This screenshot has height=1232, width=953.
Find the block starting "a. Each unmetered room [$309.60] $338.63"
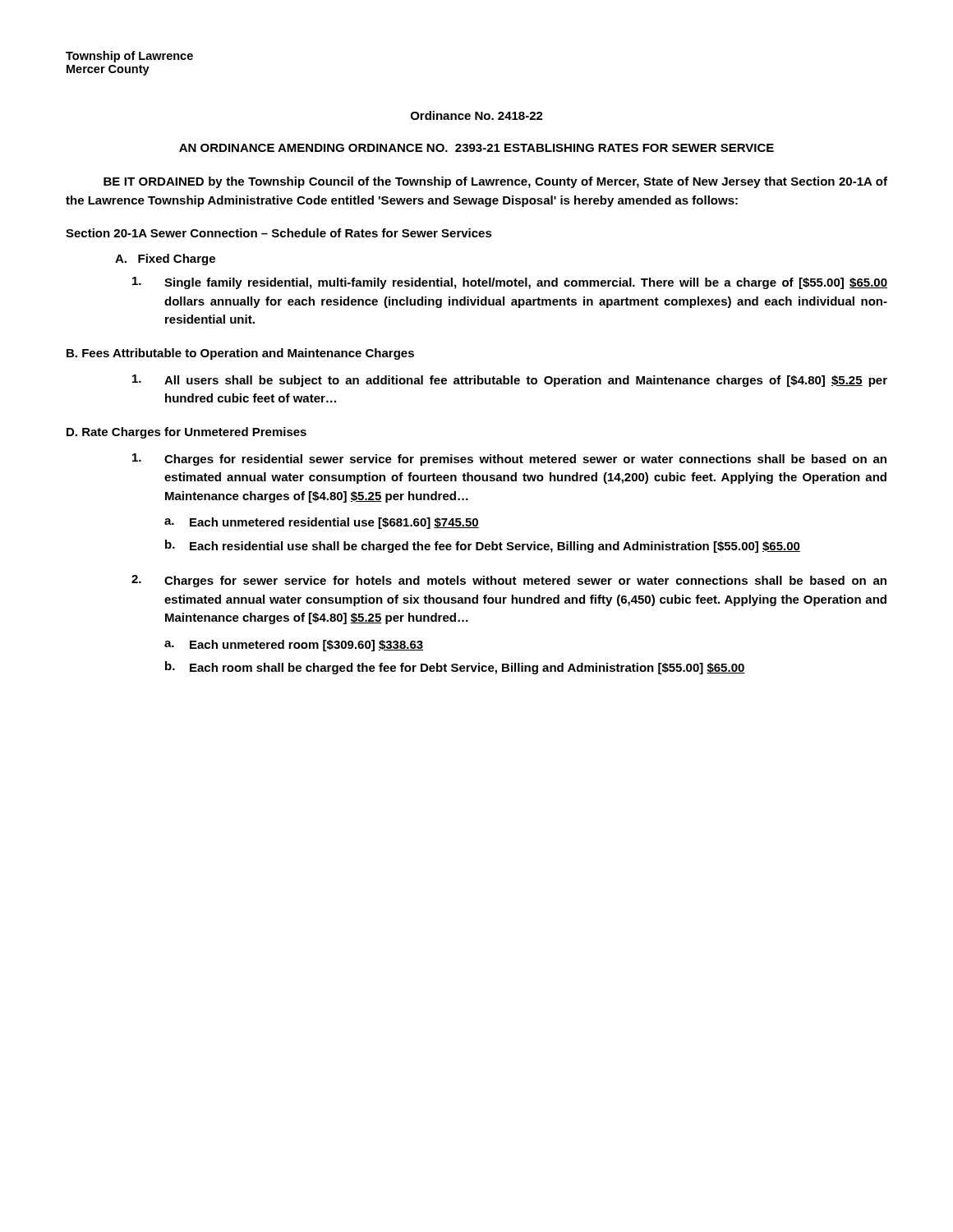coord(294,645)
